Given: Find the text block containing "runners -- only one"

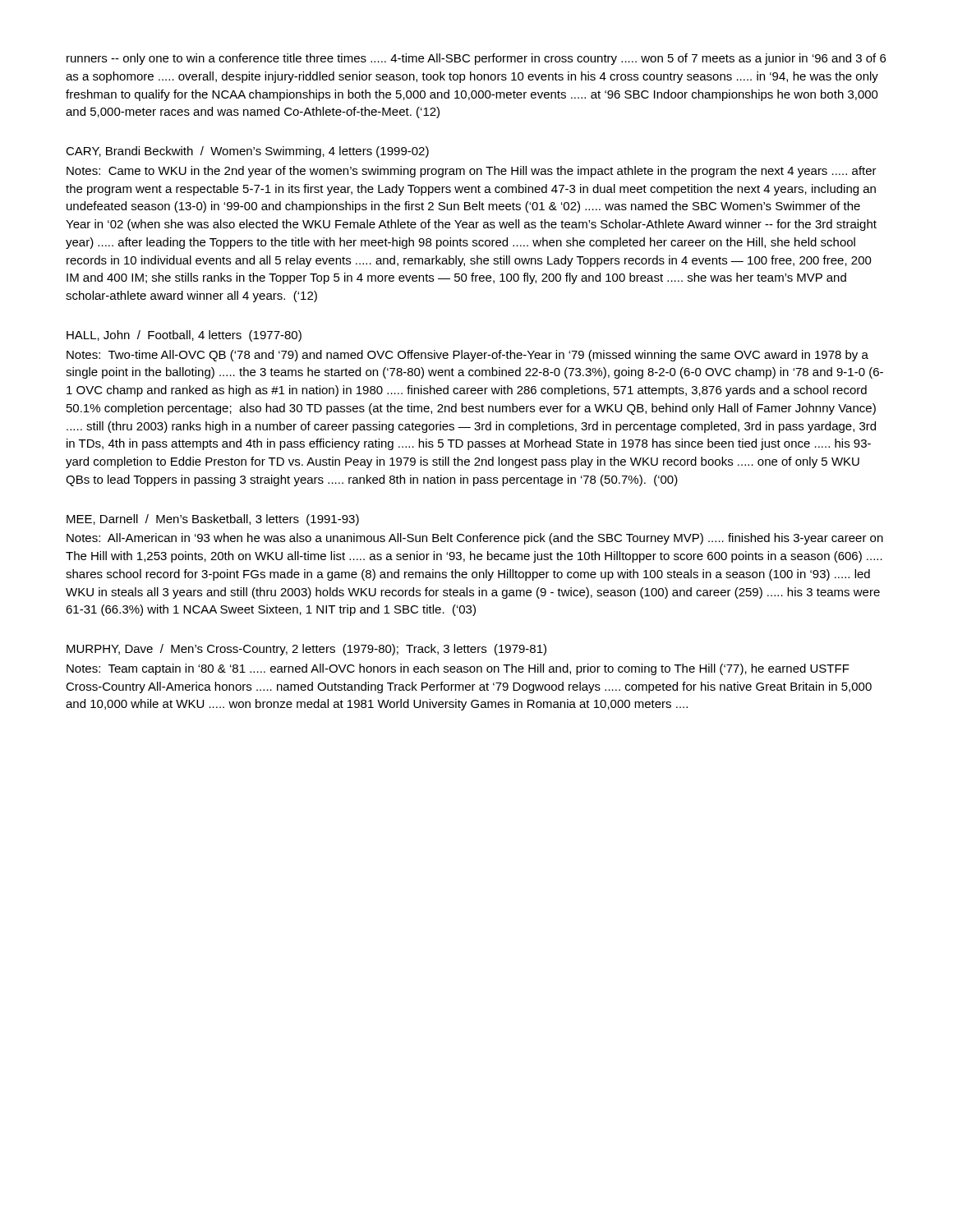Looking at the screenshot, I should click(x=476, y=85).
